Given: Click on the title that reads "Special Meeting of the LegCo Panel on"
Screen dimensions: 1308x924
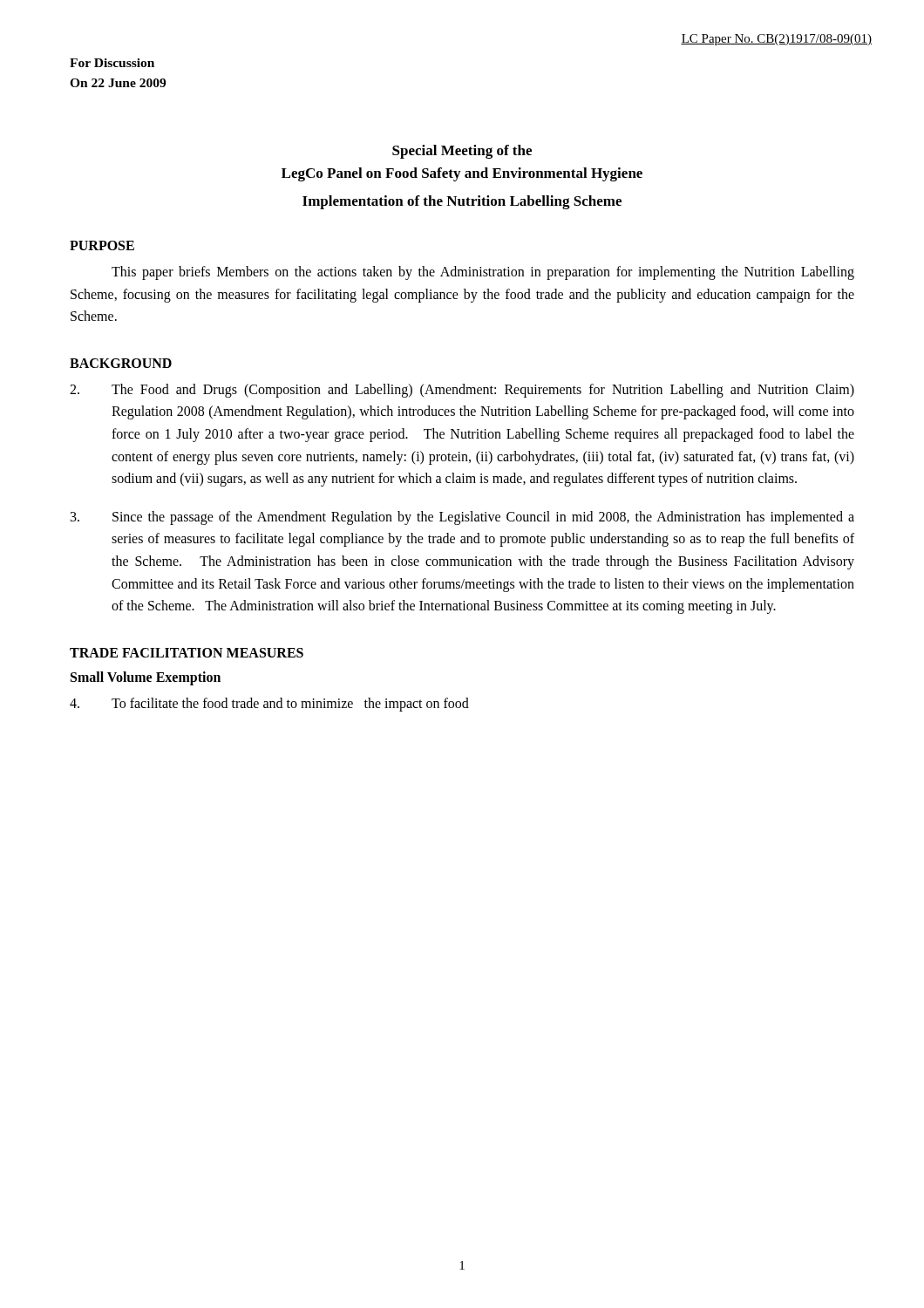Looking at the screenshot, I should pos(462,162).
